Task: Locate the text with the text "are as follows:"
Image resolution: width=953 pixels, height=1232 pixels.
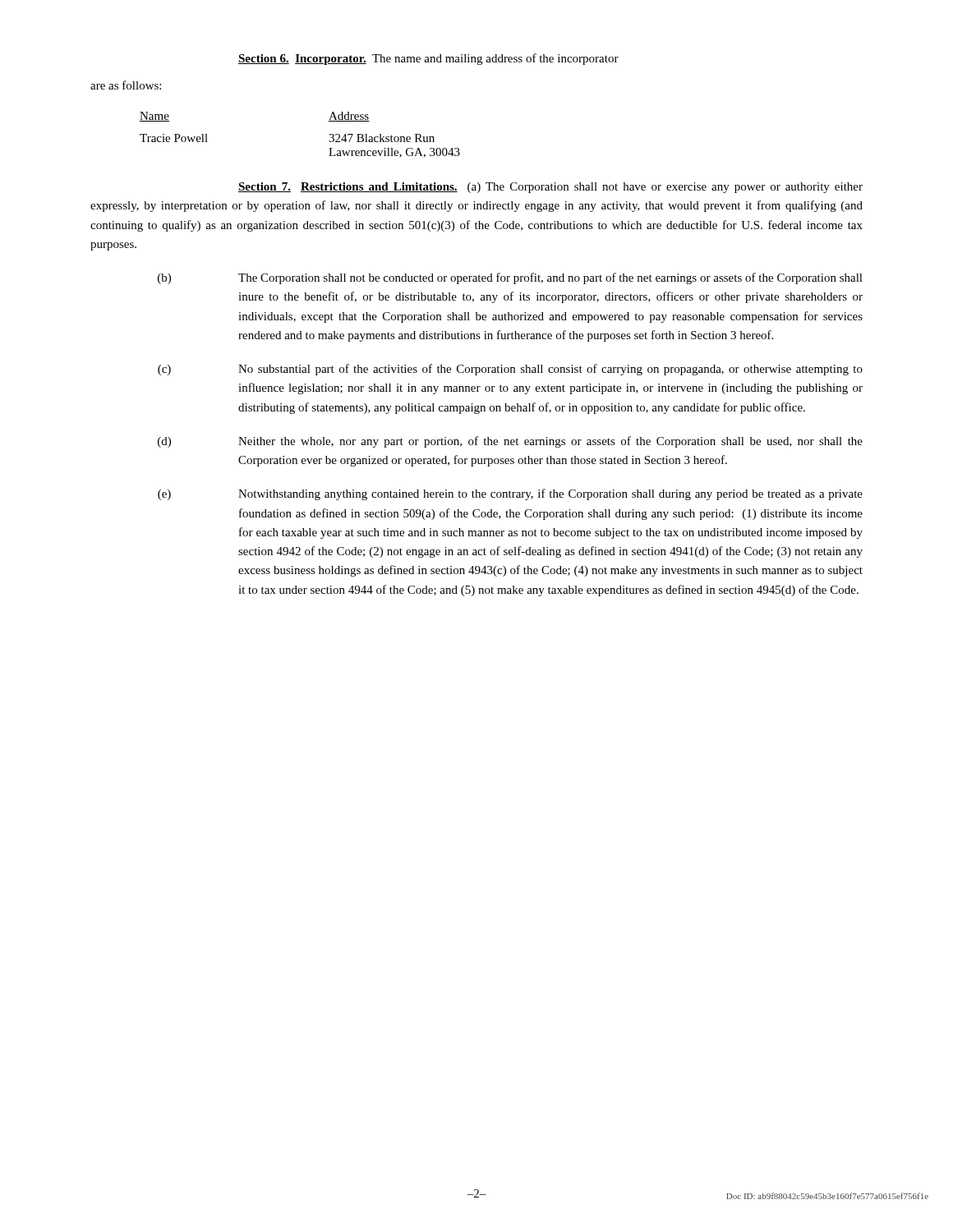Action: [126, 85]
